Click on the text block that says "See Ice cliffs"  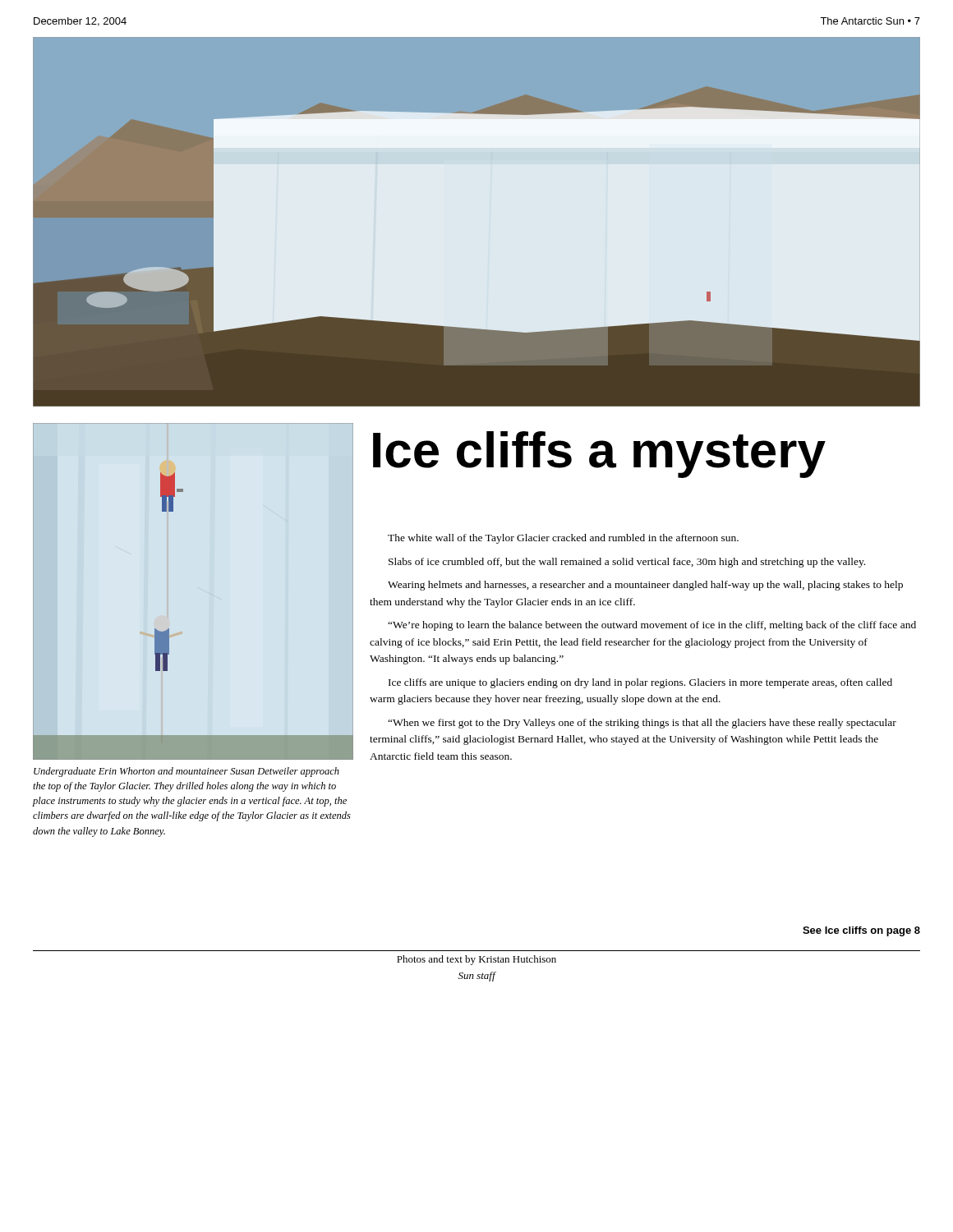(861, 930)
